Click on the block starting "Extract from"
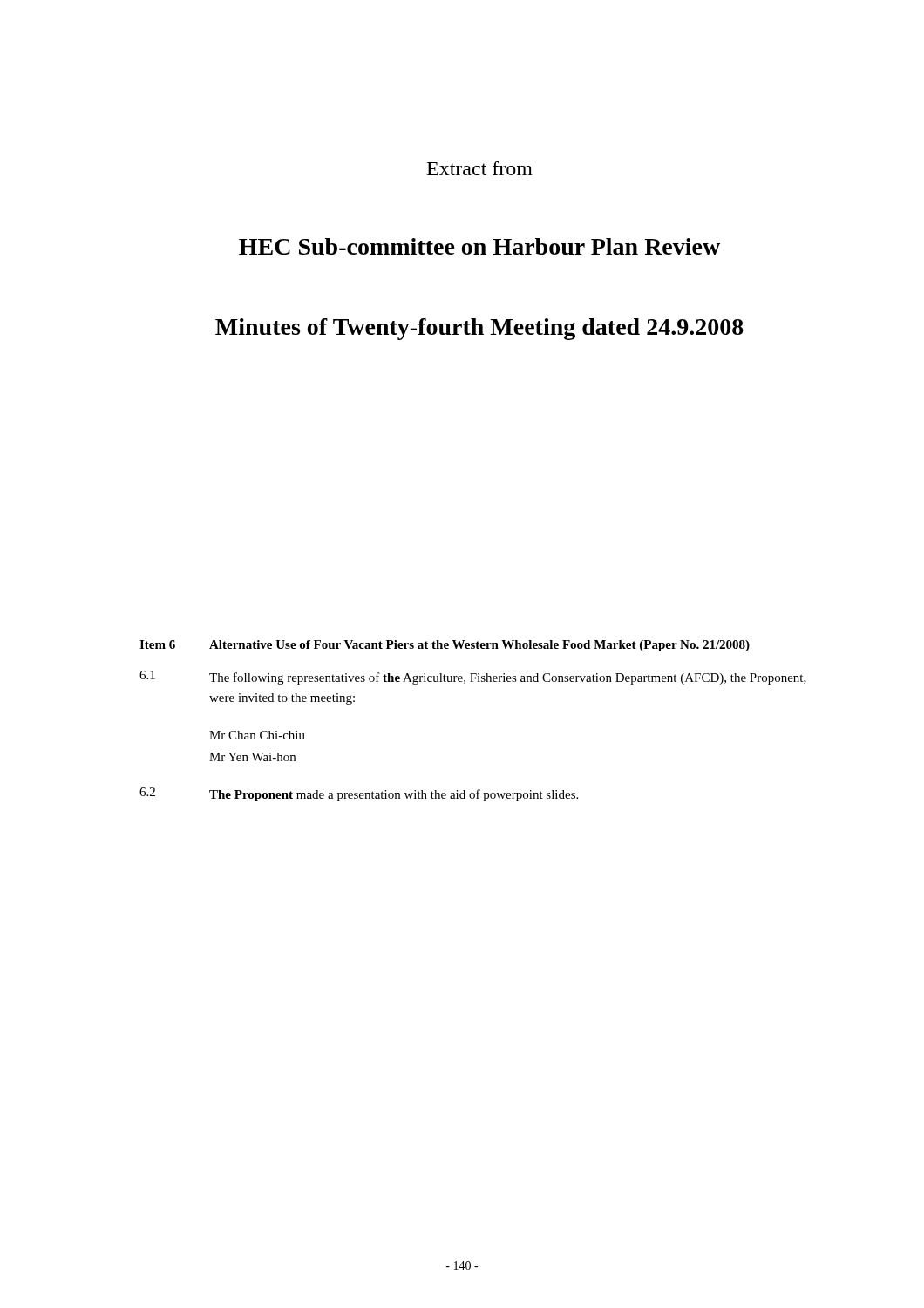The width and height of the screenshot is (924, 1308). click(x=479, y=168)
